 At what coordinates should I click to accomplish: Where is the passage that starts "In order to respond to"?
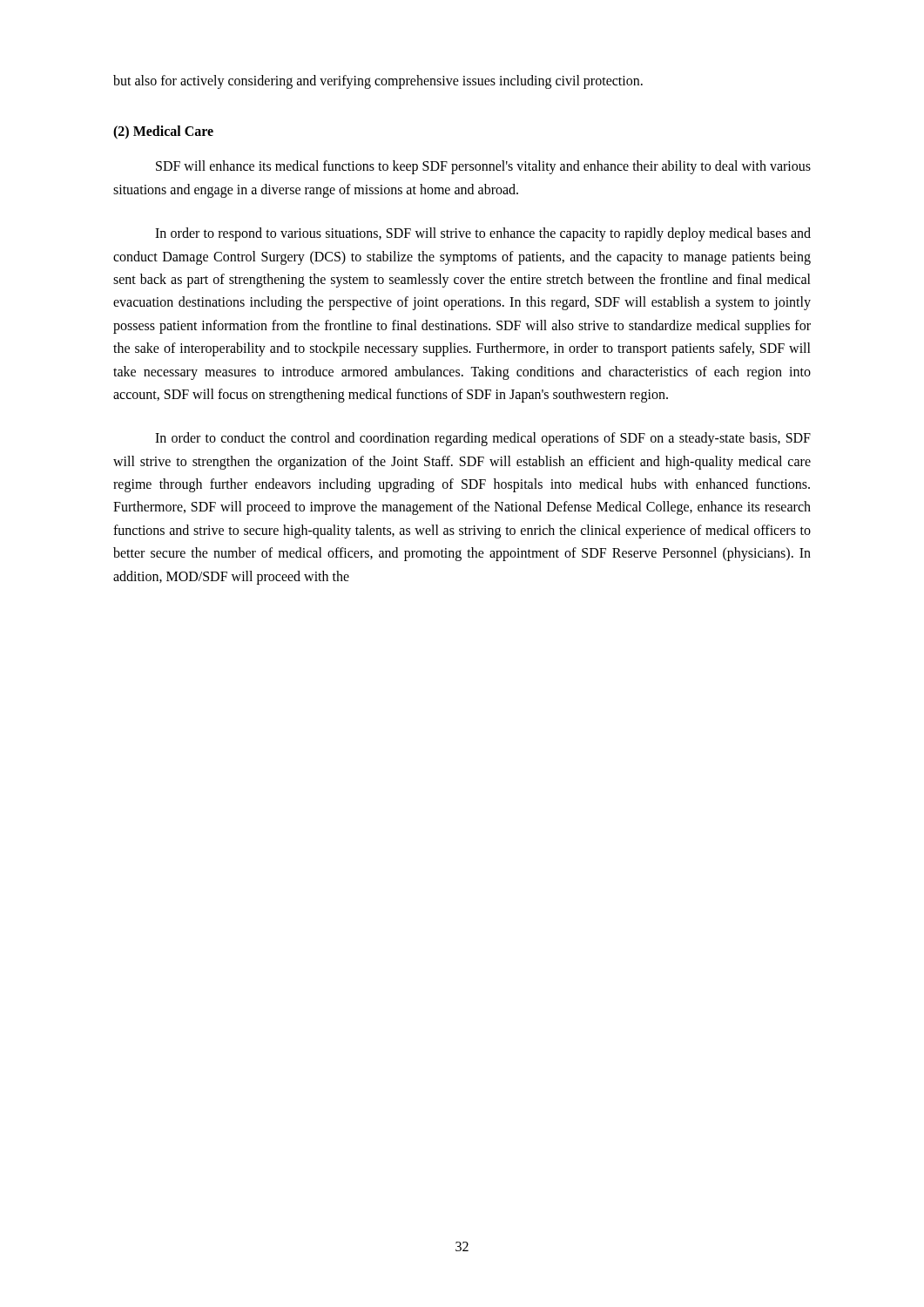pos(462,314)
